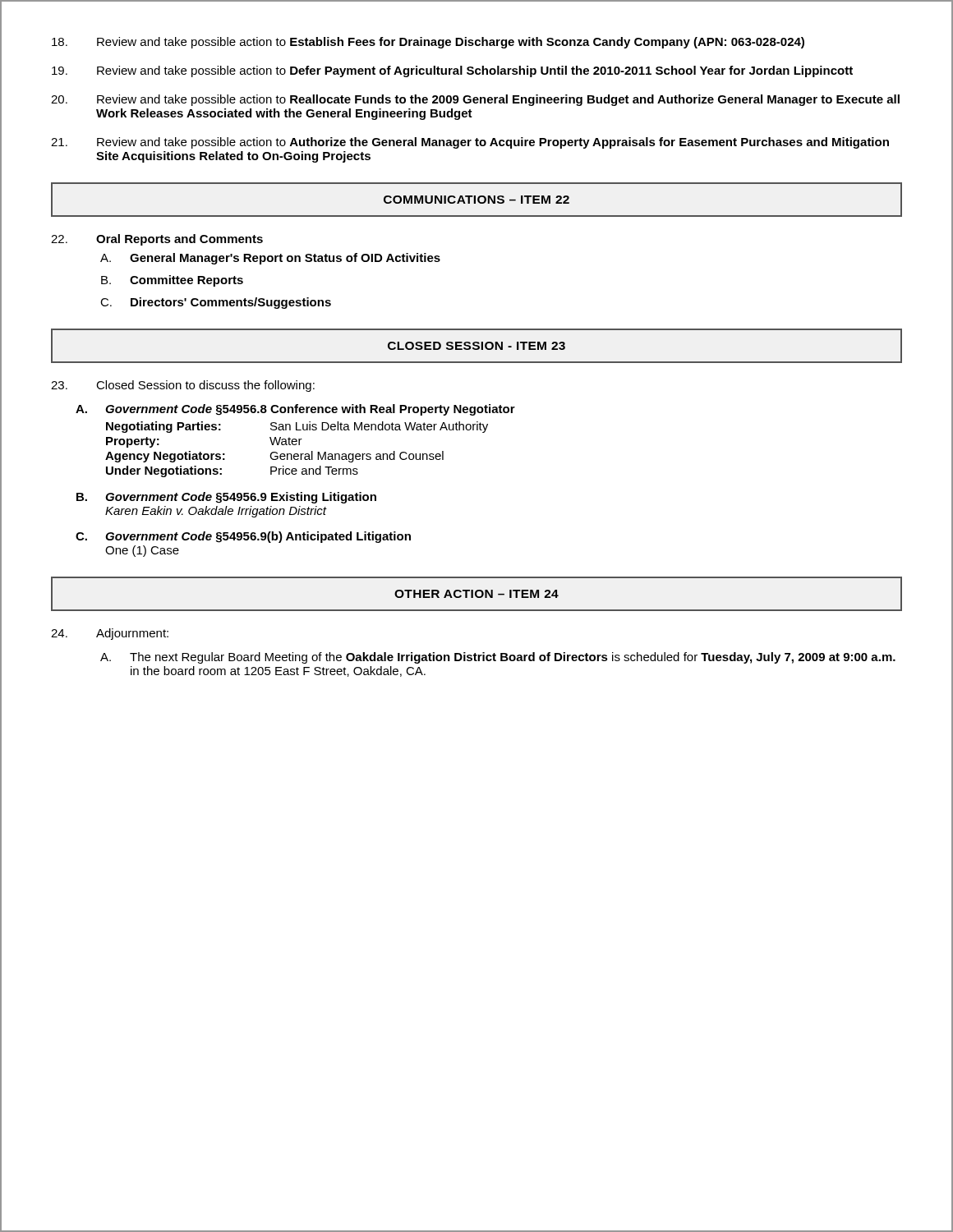Navigate to the text starting "OTHER ACTION – ITEM 24"
Viewport: 953px width, 1232px height.
[x=476, y=593]
